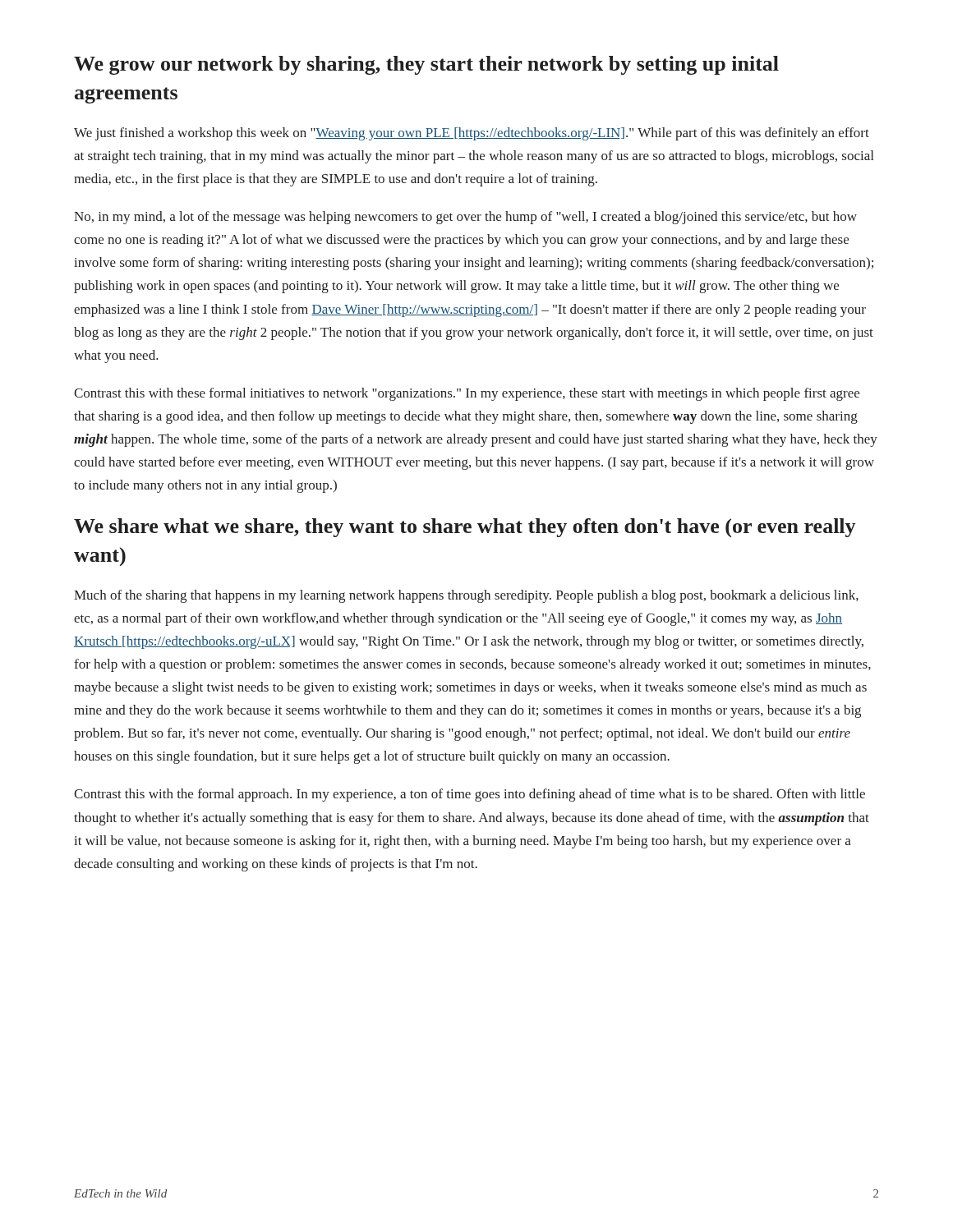
Task: Find the section header on this page that starts "We share what we share, they want"
Action: (476, 540)
